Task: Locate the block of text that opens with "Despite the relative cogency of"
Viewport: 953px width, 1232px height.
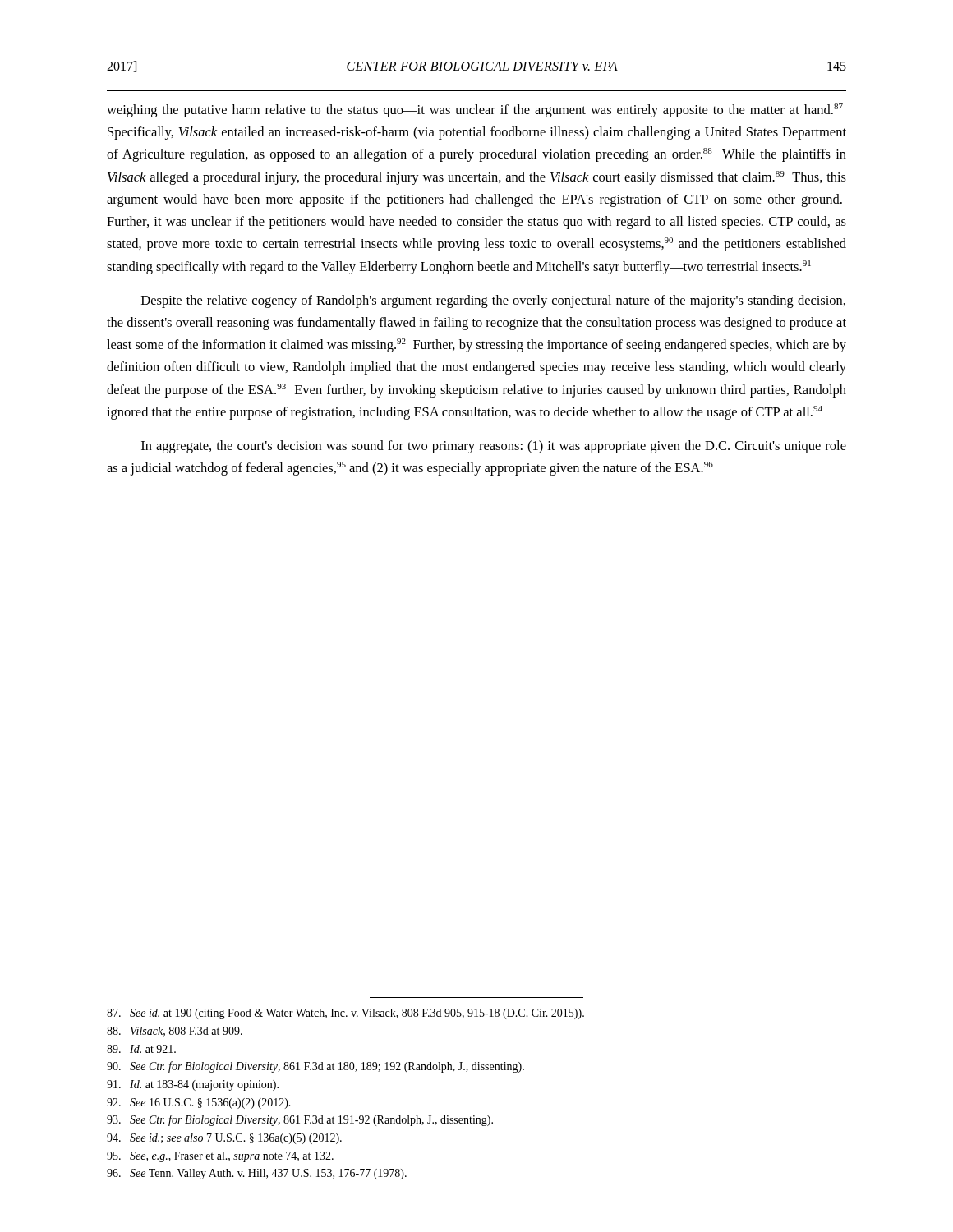Action: [476, 356]
